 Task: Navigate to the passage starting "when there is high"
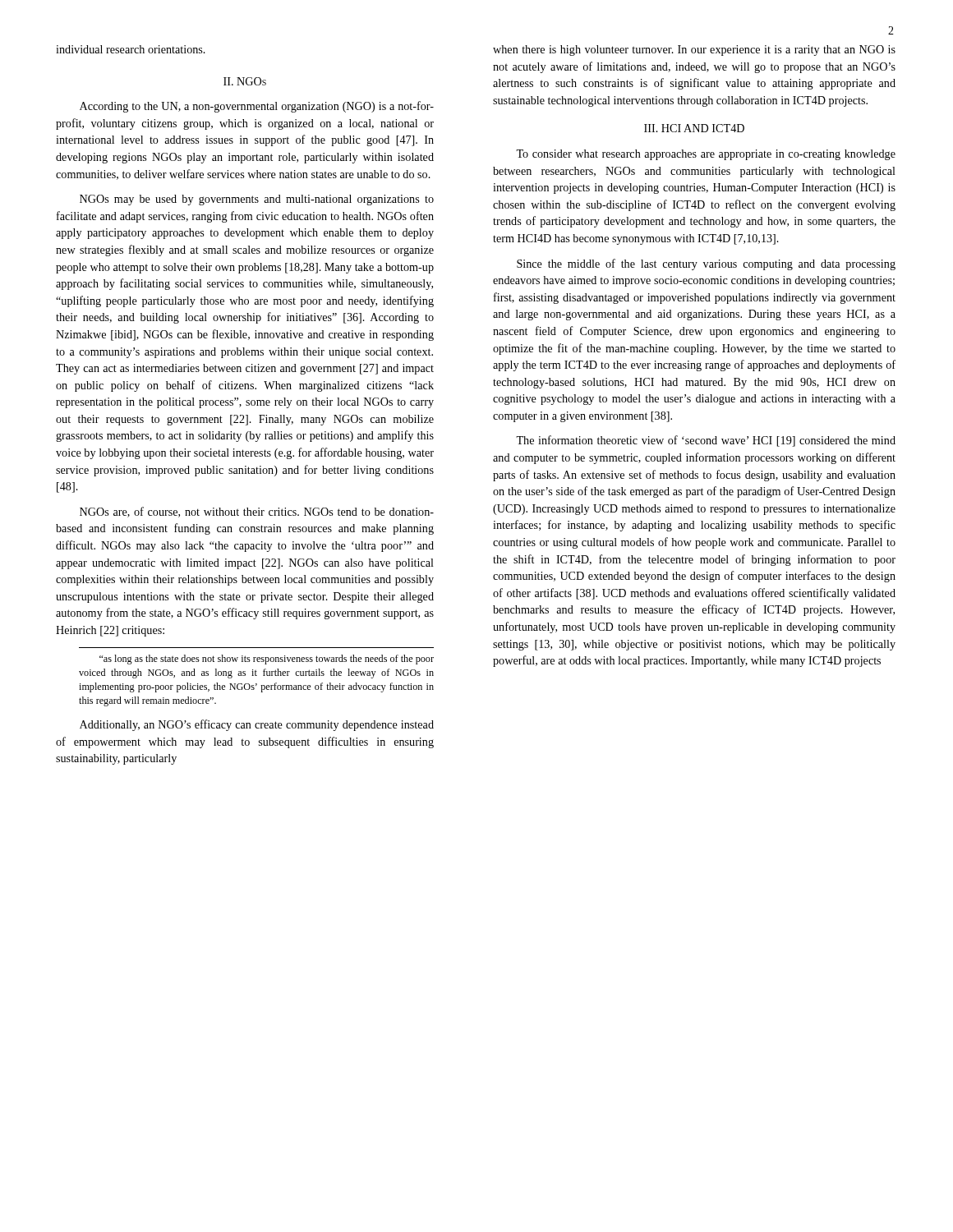pos(694,75)
